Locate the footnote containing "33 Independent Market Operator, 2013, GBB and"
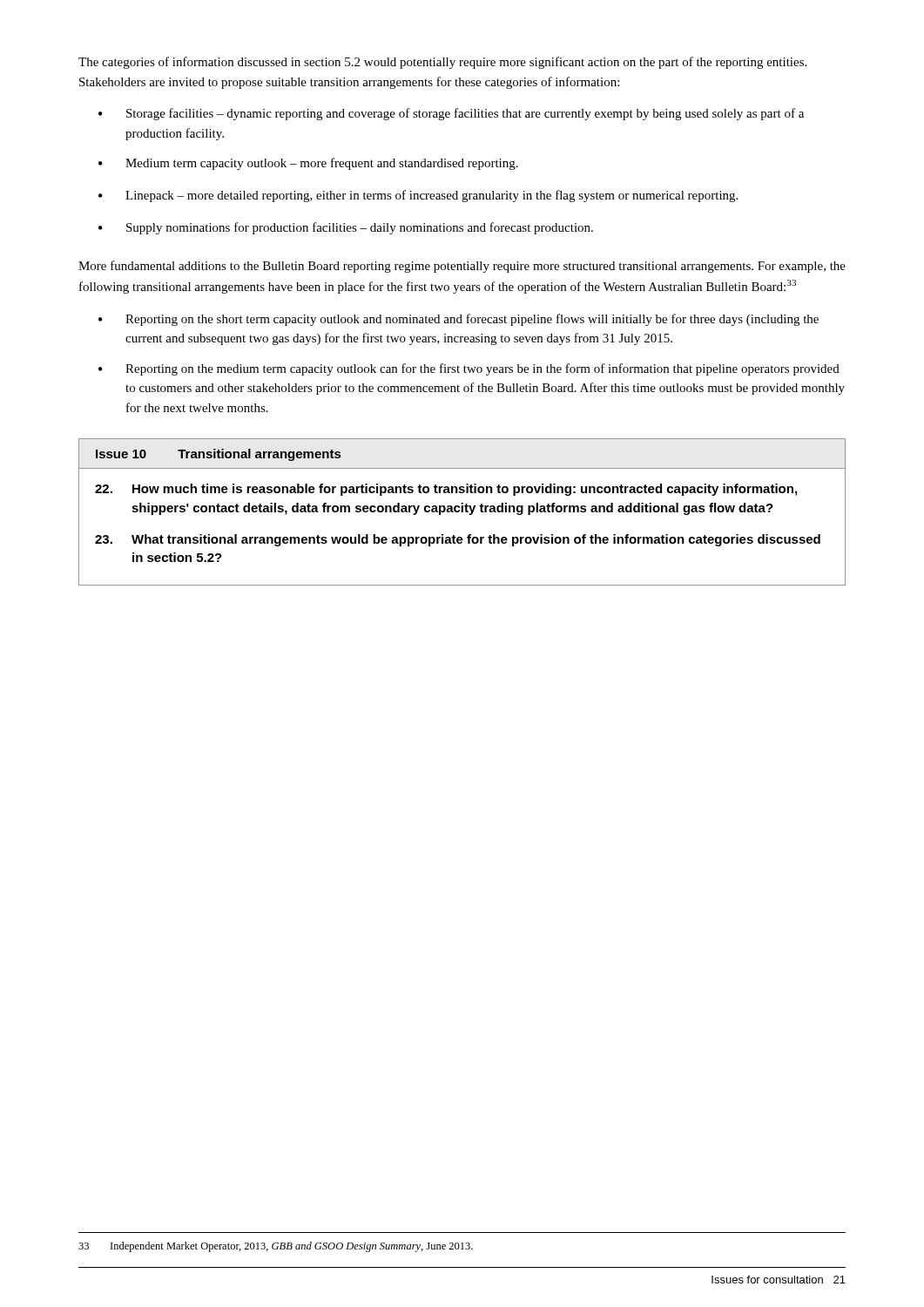The image size is (924, 1307). point(462,1247)
